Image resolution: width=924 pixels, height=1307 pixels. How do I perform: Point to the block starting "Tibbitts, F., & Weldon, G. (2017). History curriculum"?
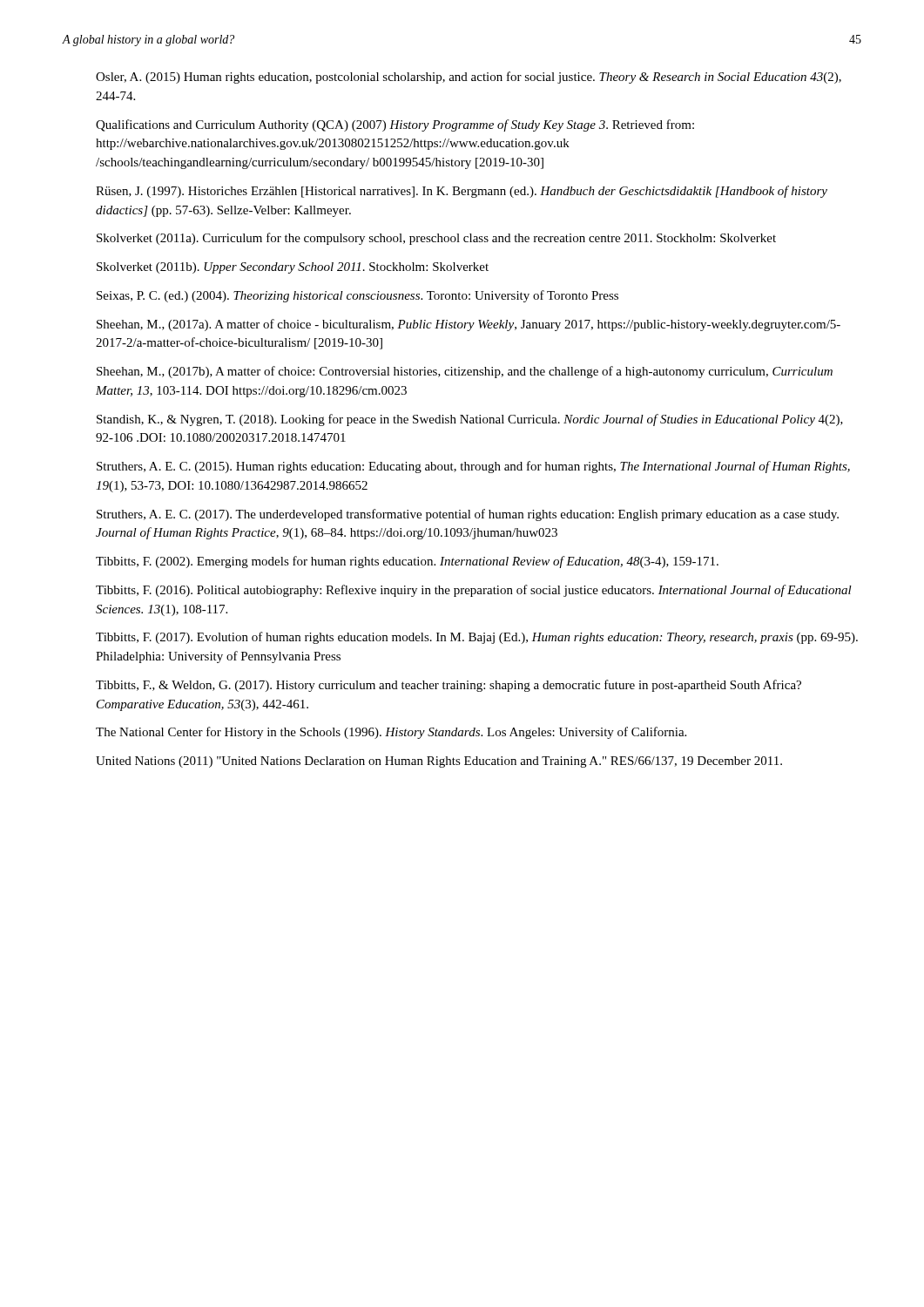click(462, 695)
